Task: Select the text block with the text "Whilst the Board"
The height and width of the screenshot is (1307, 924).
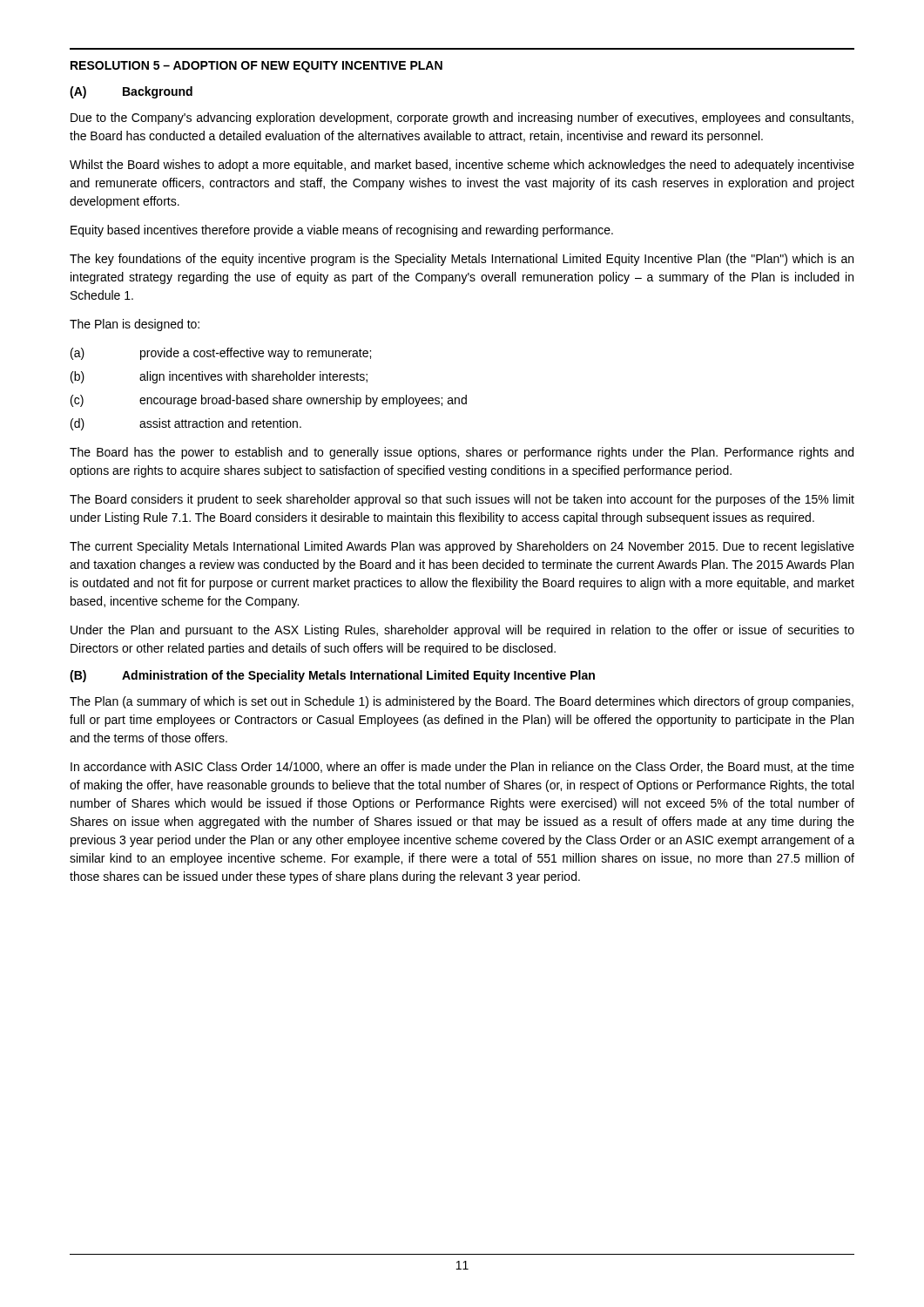Action: (462, 183)
